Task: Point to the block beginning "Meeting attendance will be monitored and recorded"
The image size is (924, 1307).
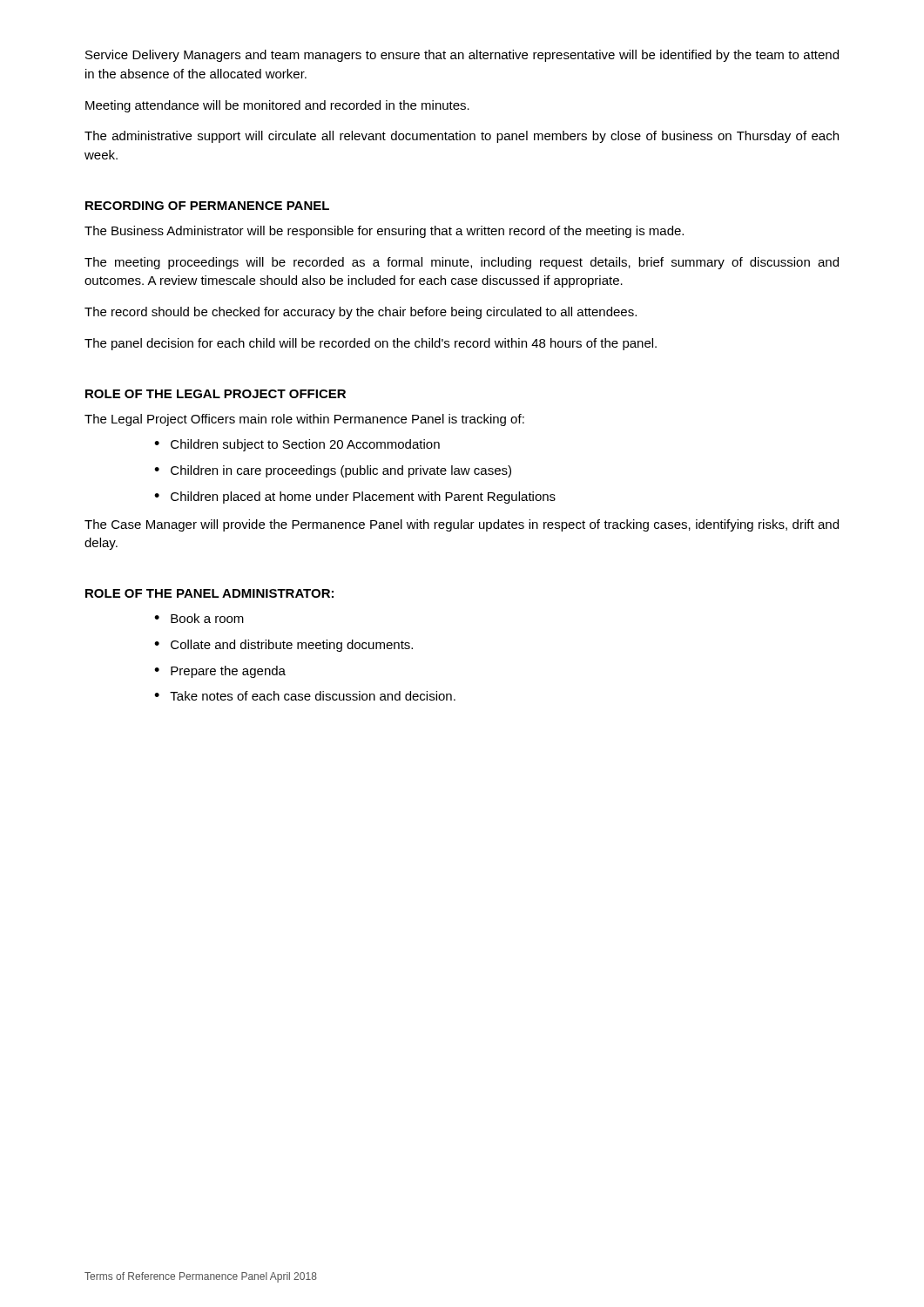Action: pos(277,105)
